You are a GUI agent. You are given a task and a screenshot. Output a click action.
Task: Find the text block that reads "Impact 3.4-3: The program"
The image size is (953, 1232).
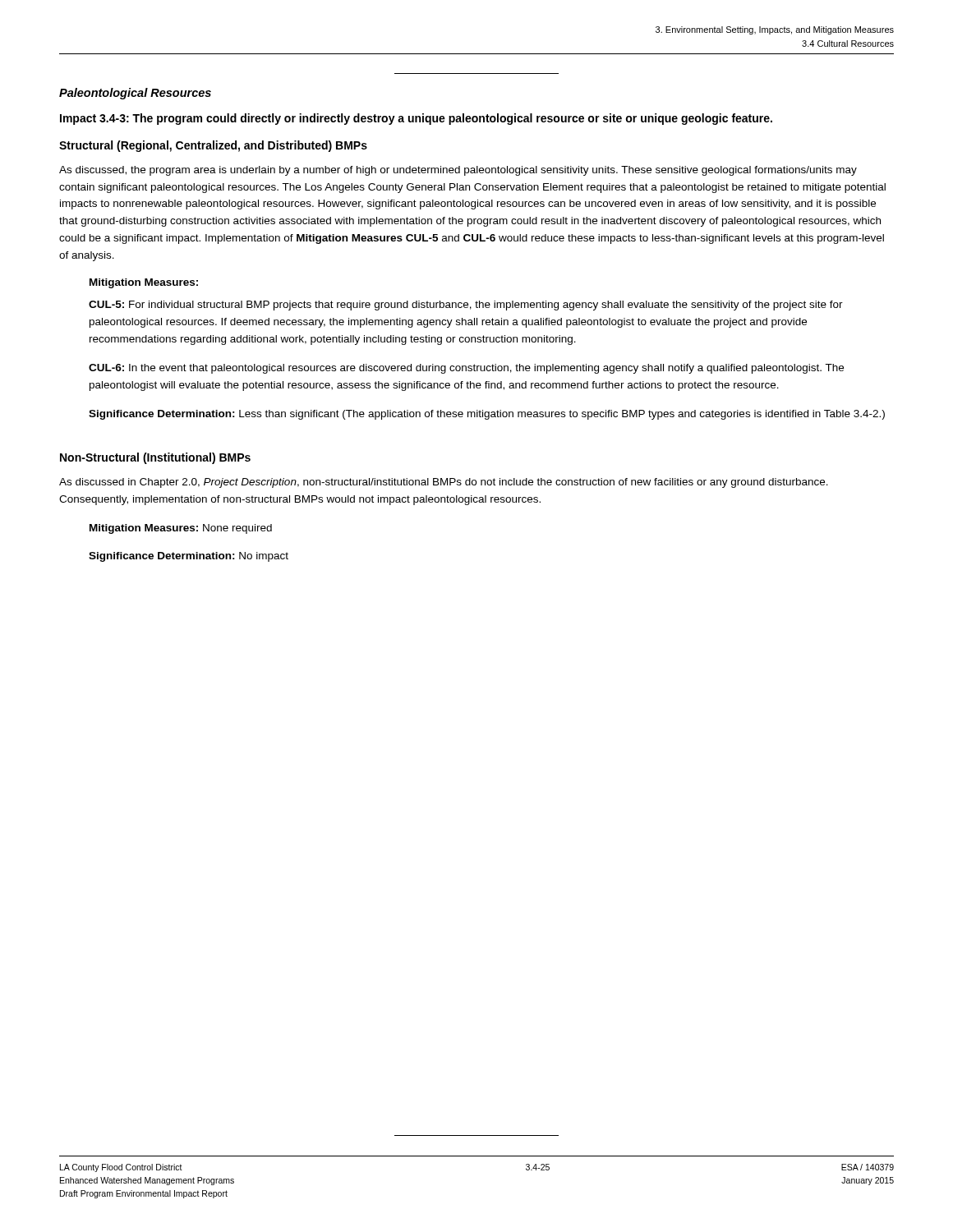(416, 118)
